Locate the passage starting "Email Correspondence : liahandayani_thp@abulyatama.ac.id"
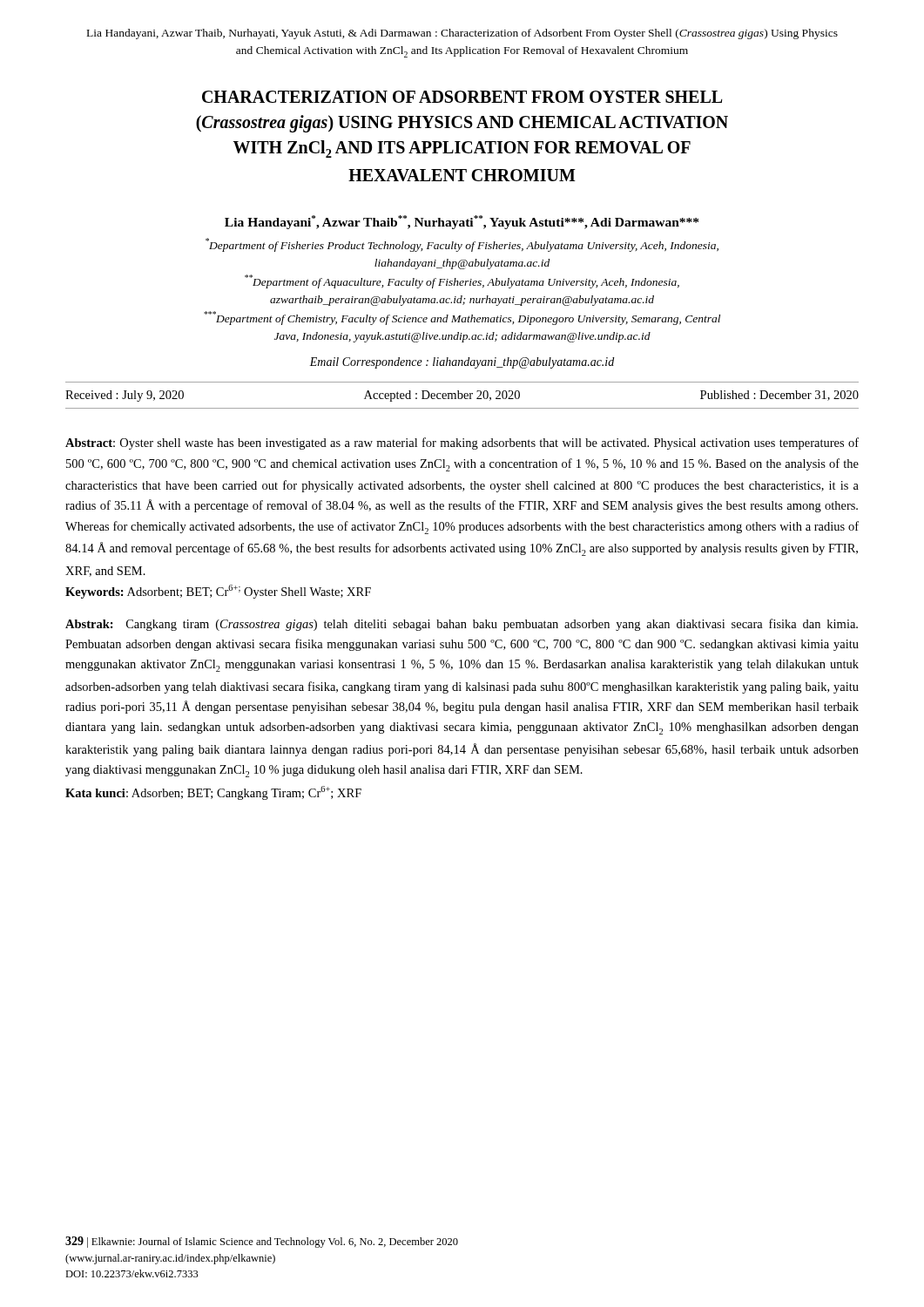This screenshot has height=1307, width=924. coord(462,362)
